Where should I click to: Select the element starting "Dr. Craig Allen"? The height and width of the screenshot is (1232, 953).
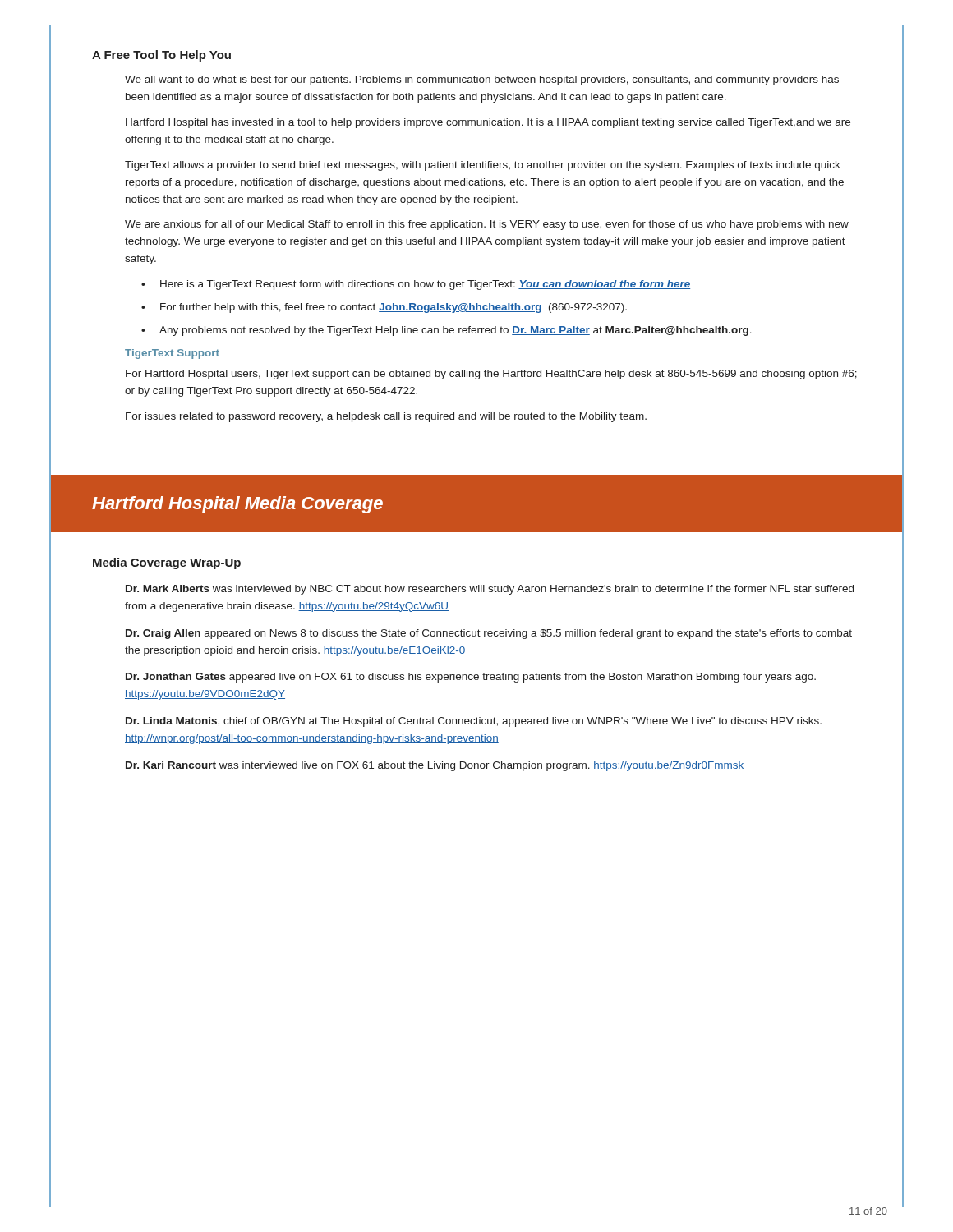pos(488,641)
